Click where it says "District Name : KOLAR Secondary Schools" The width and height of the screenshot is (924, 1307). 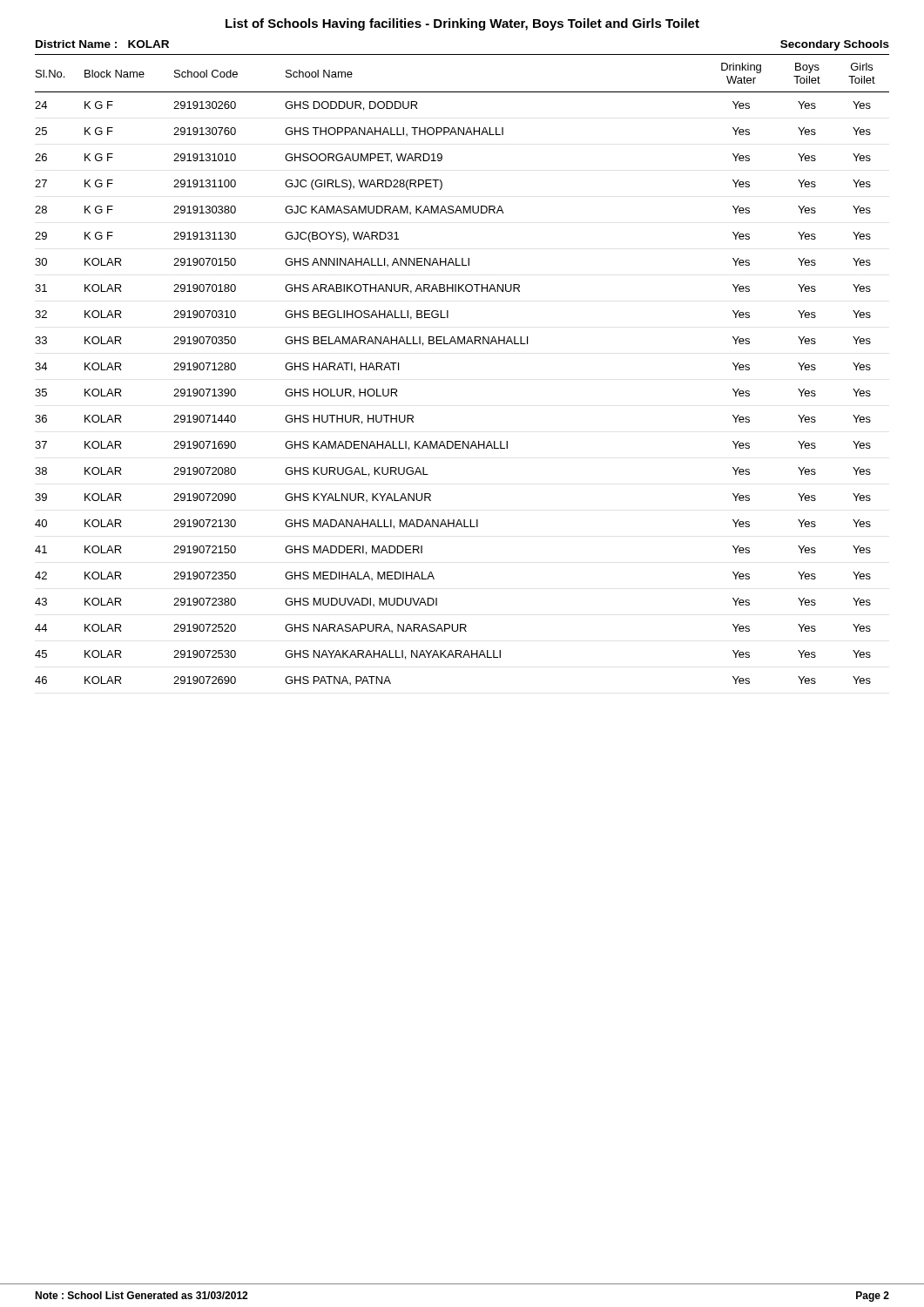tap(462, 44)
